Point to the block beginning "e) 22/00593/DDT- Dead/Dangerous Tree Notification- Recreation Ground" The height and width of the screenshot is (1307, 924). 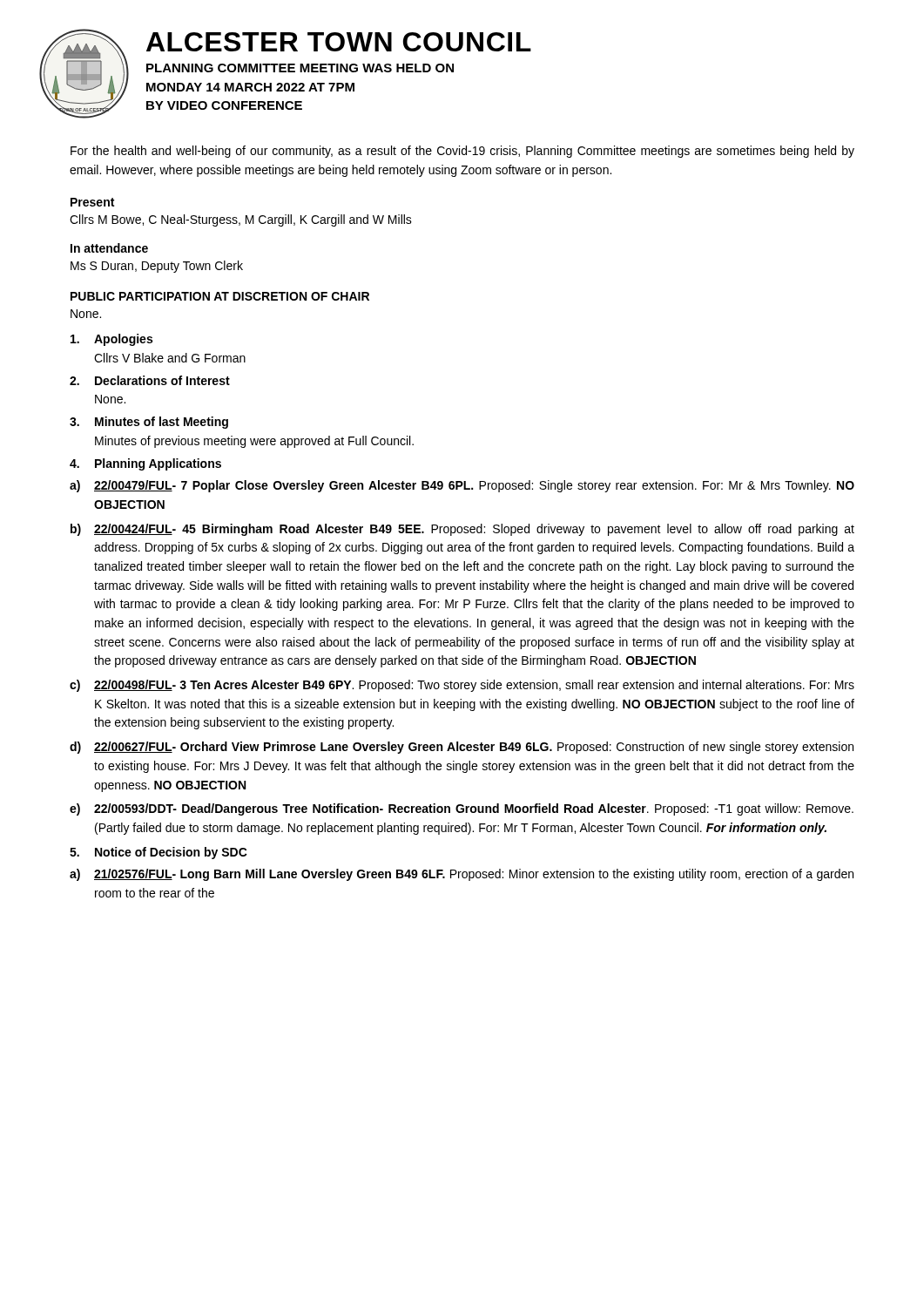pyautogui.click(x=462, y=819)
